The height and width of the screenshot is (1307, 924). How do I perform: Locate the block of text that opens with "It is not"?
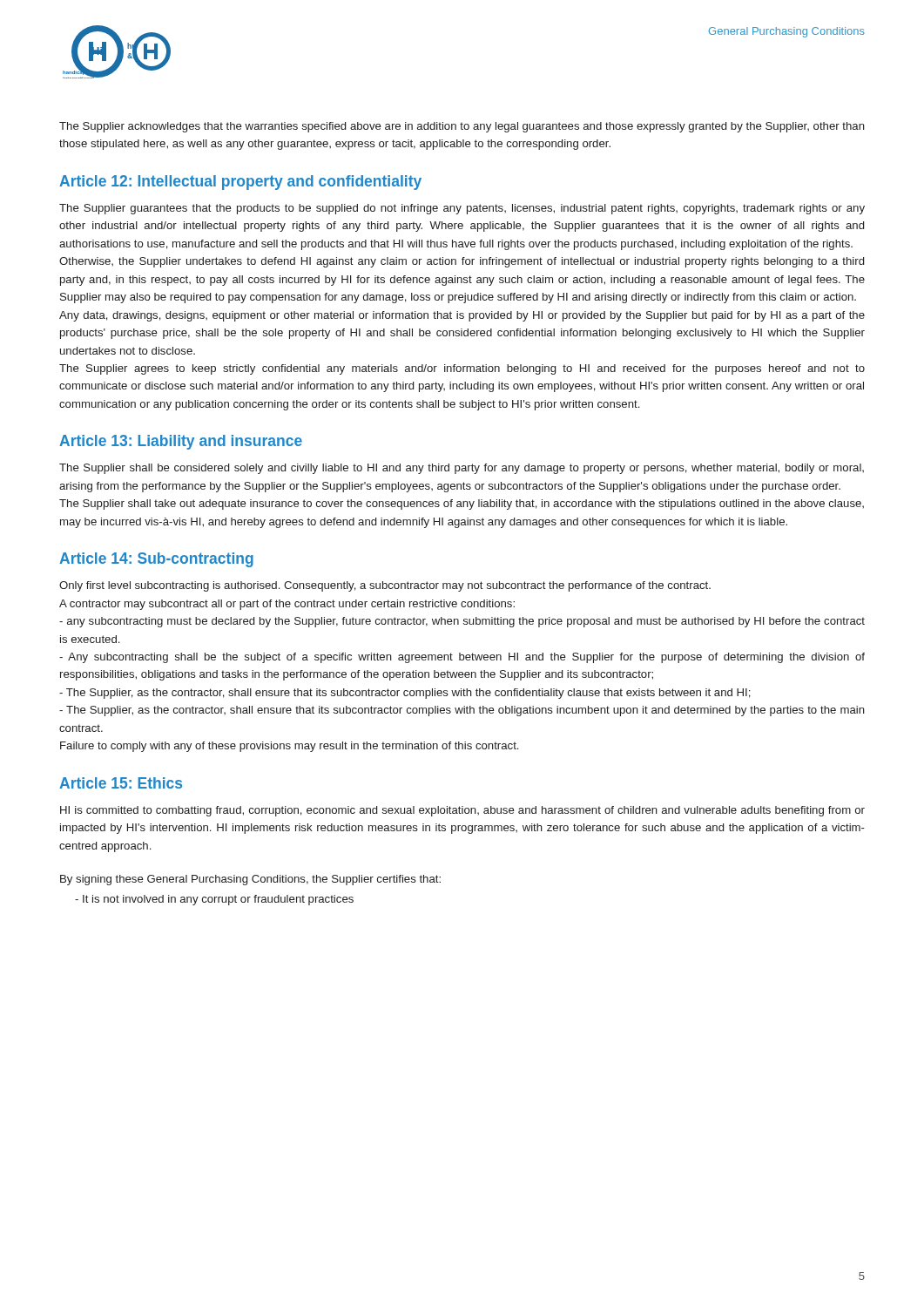(x=214, y=898)
